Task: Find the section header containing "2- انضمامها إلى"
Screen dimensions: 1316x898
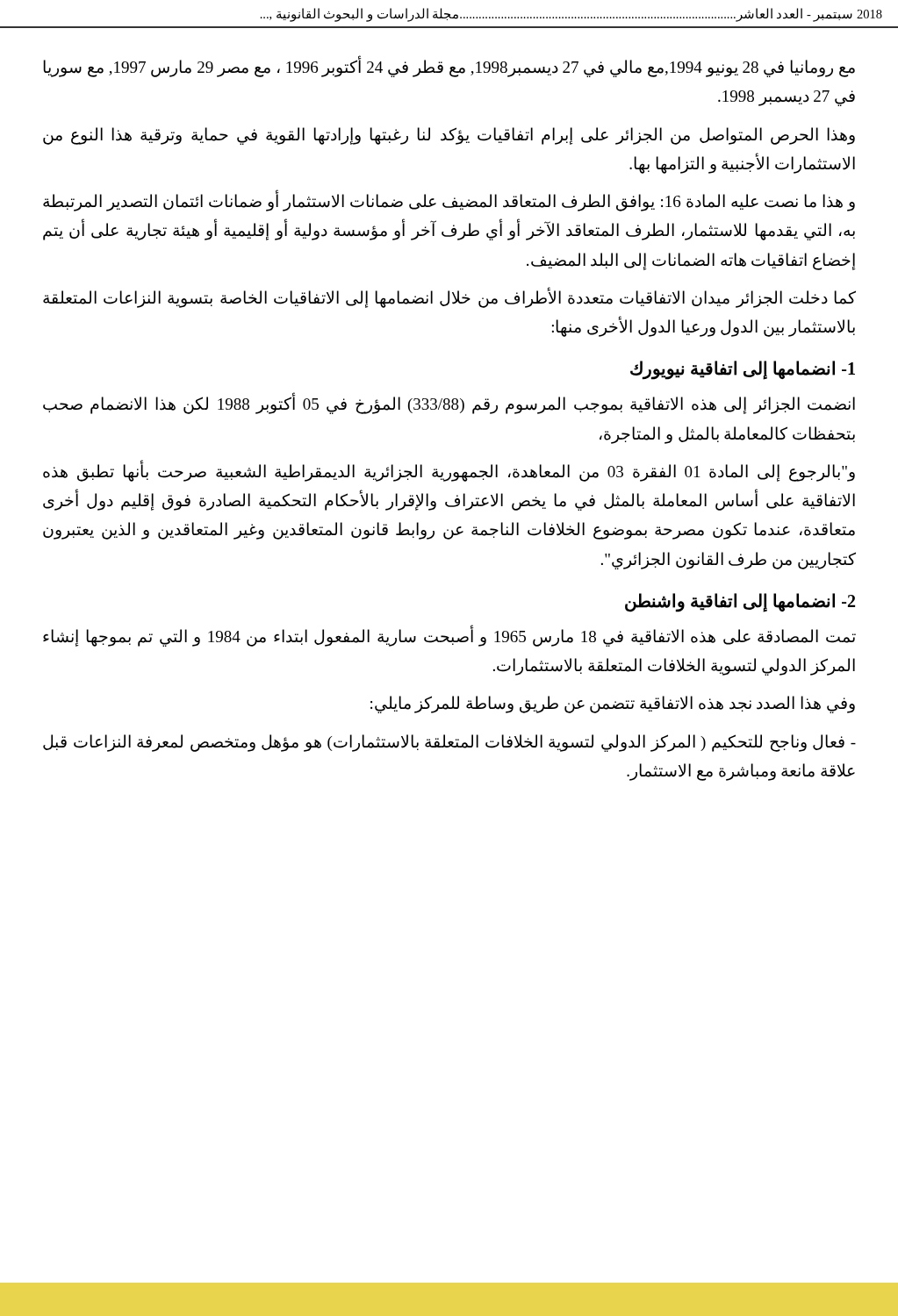Action: [740, 601]
